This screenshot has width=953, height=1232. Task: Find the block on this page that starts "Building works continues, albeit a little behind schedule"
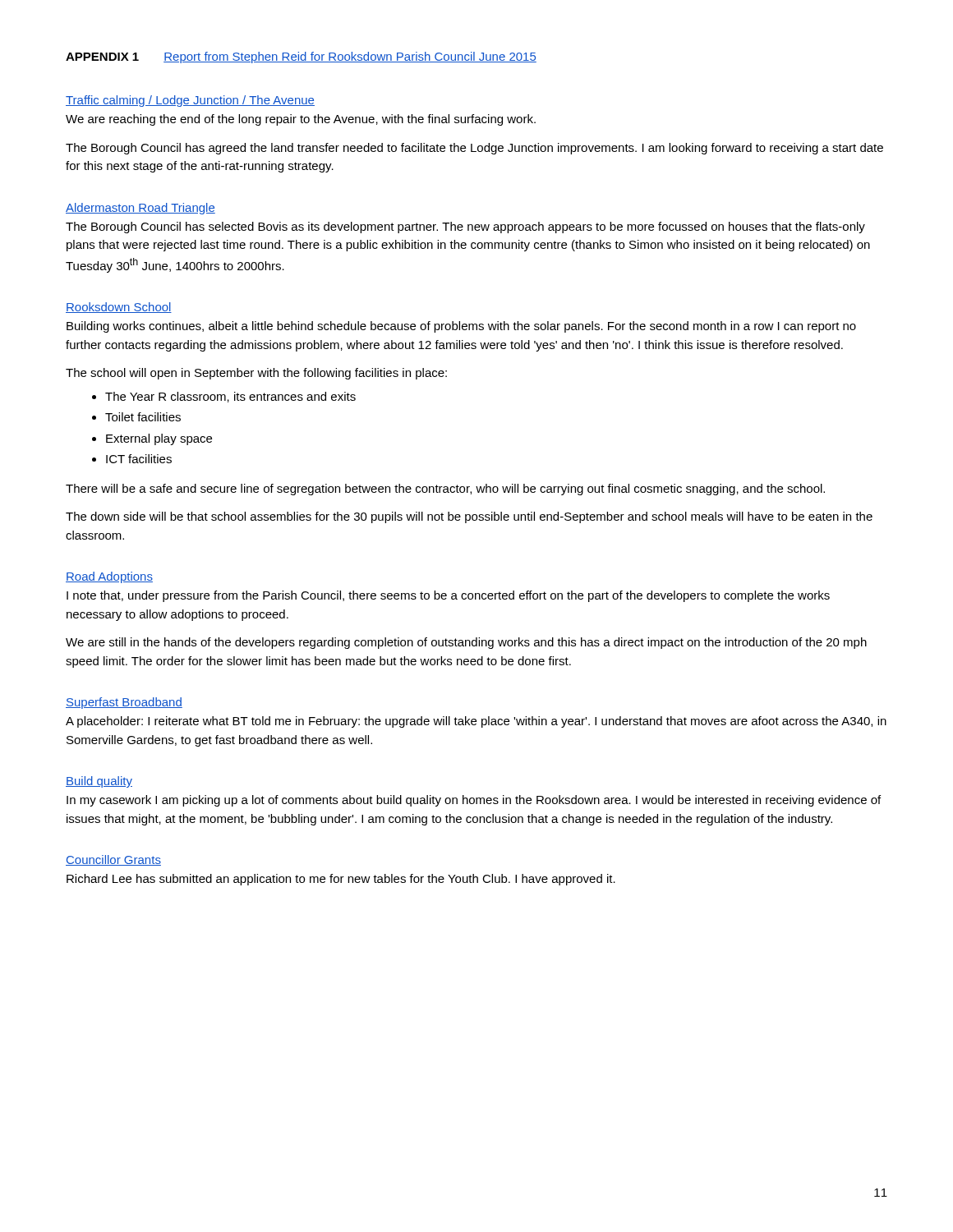coord(461,335)
